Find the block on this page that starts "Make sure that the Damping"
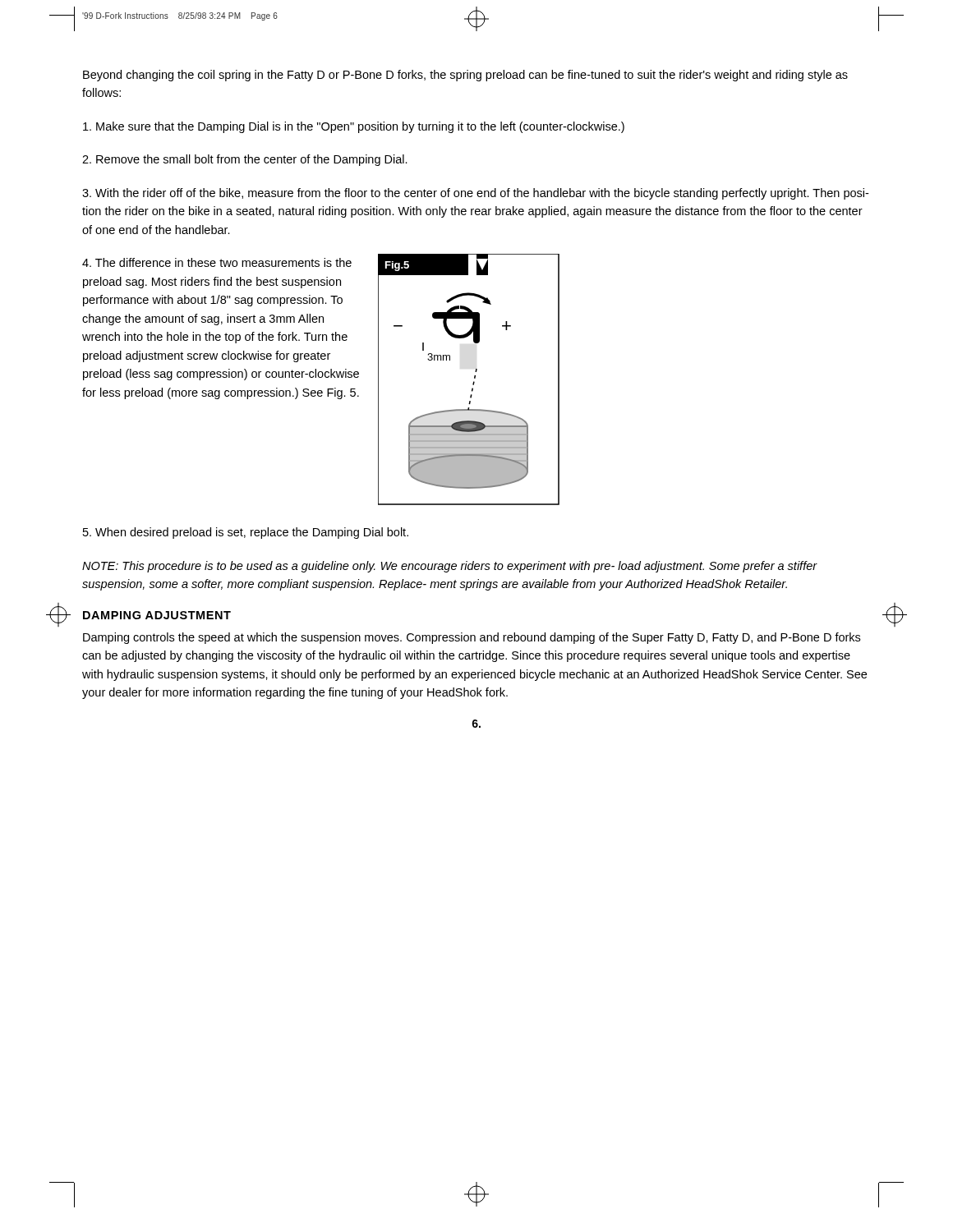 tap(354, 126)
